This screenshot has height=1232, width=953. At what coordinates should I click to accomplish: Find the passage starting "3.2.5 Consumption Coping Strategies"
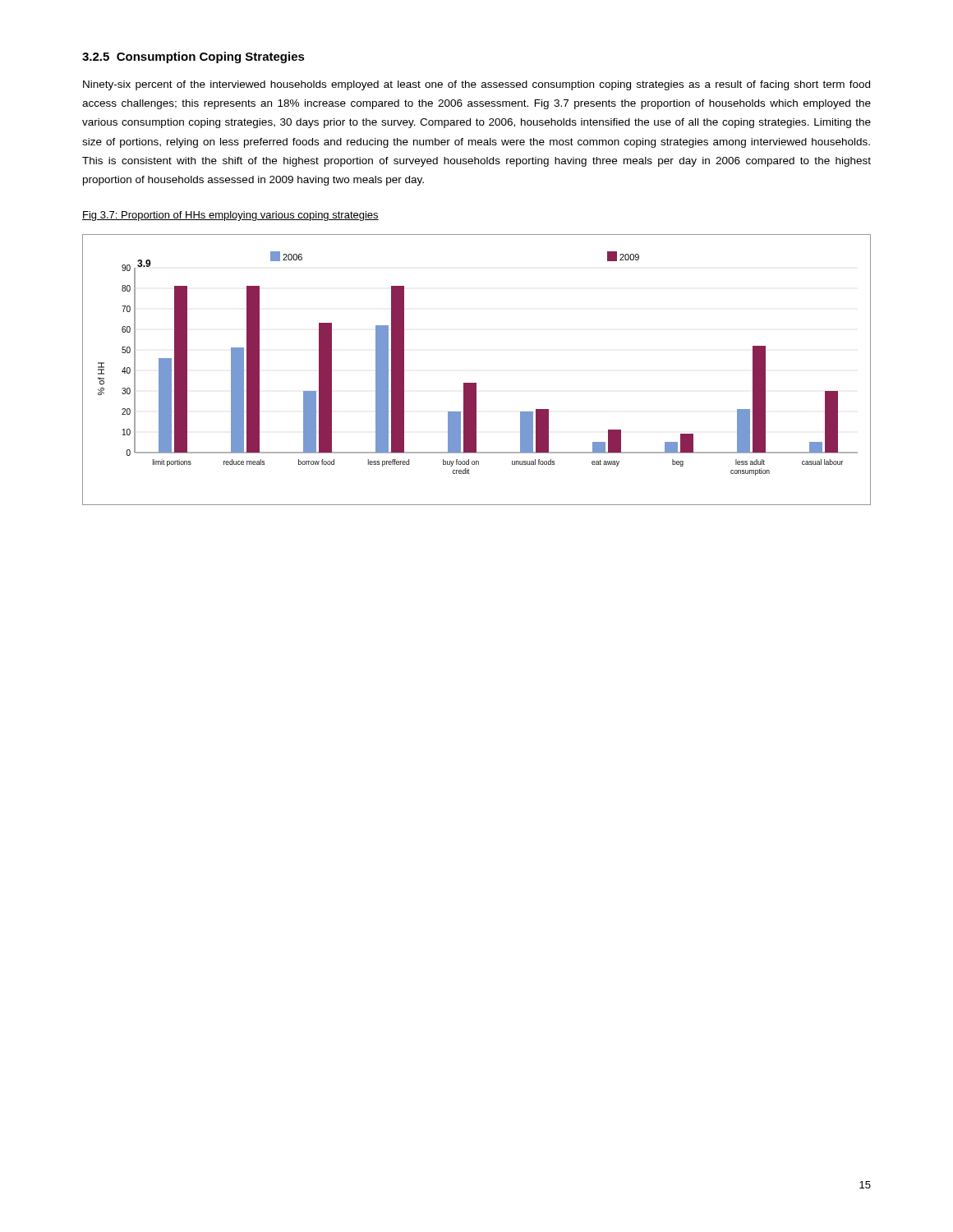pyautogui.click(x=193, y=56)
